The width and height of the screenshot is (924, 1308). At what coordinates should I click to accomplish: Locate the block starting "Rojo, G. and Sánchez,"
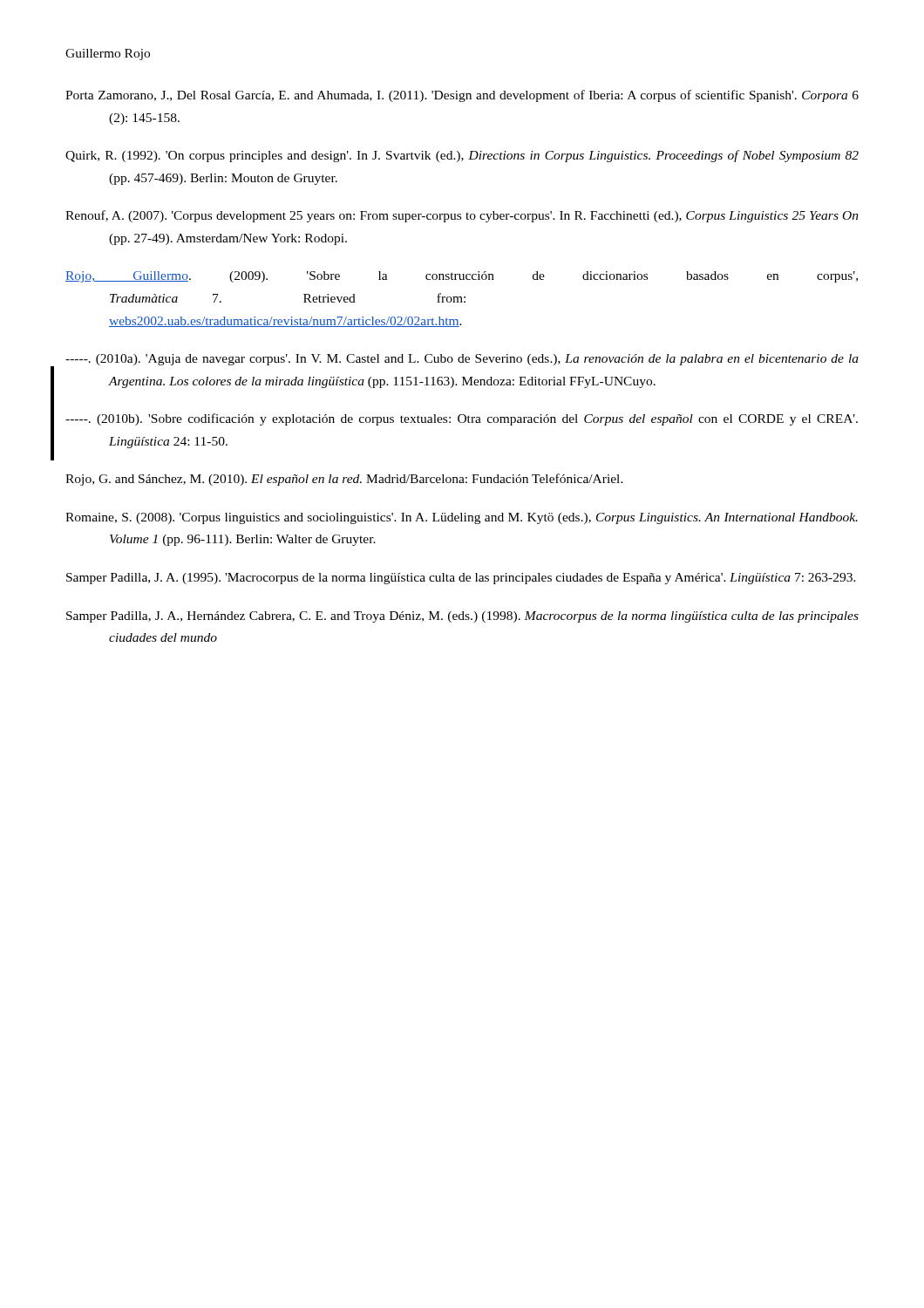coord(344,479)
